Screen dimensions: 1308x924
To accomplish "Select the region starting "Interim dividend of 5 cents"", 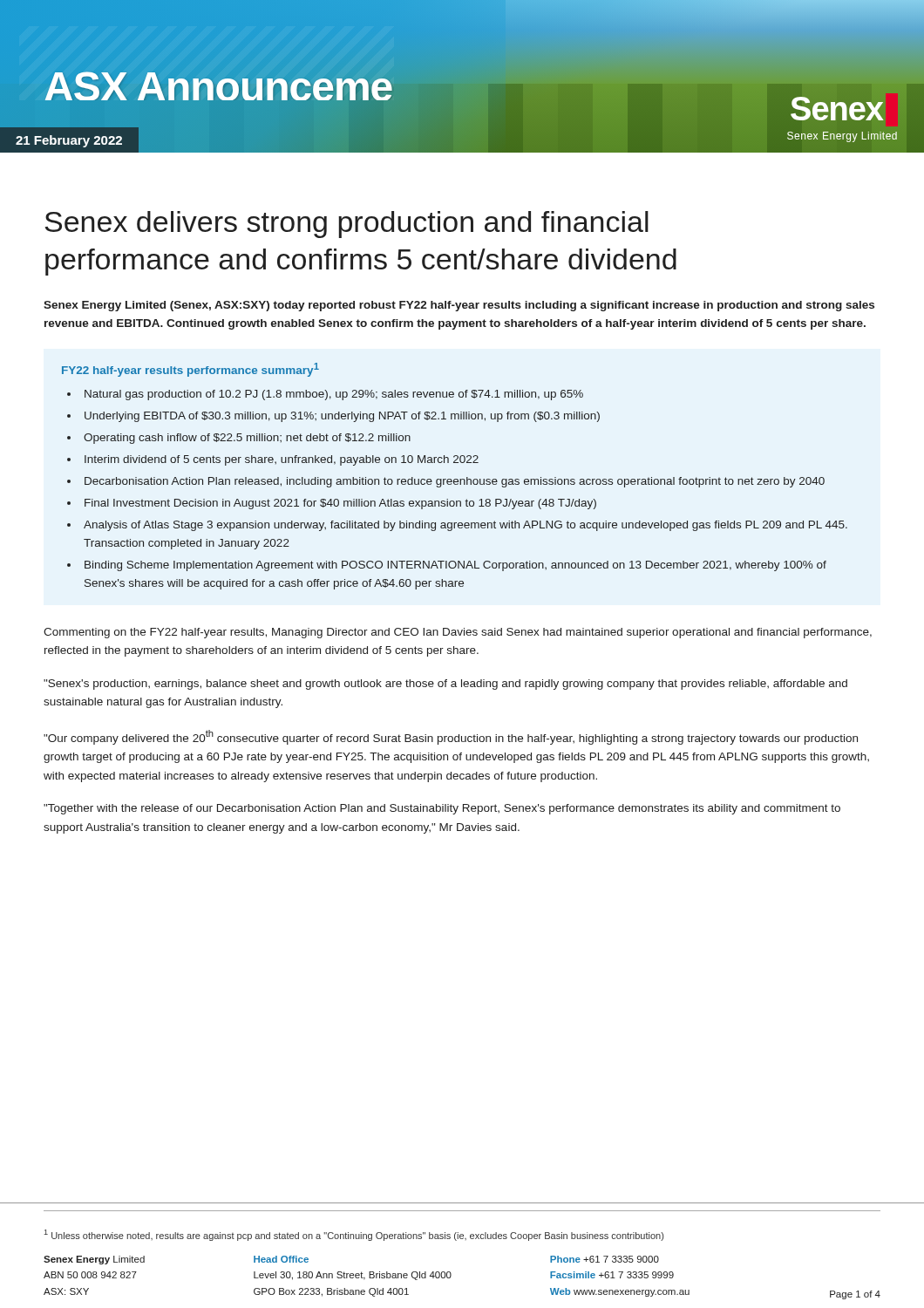I will click(x=281, y=459).
